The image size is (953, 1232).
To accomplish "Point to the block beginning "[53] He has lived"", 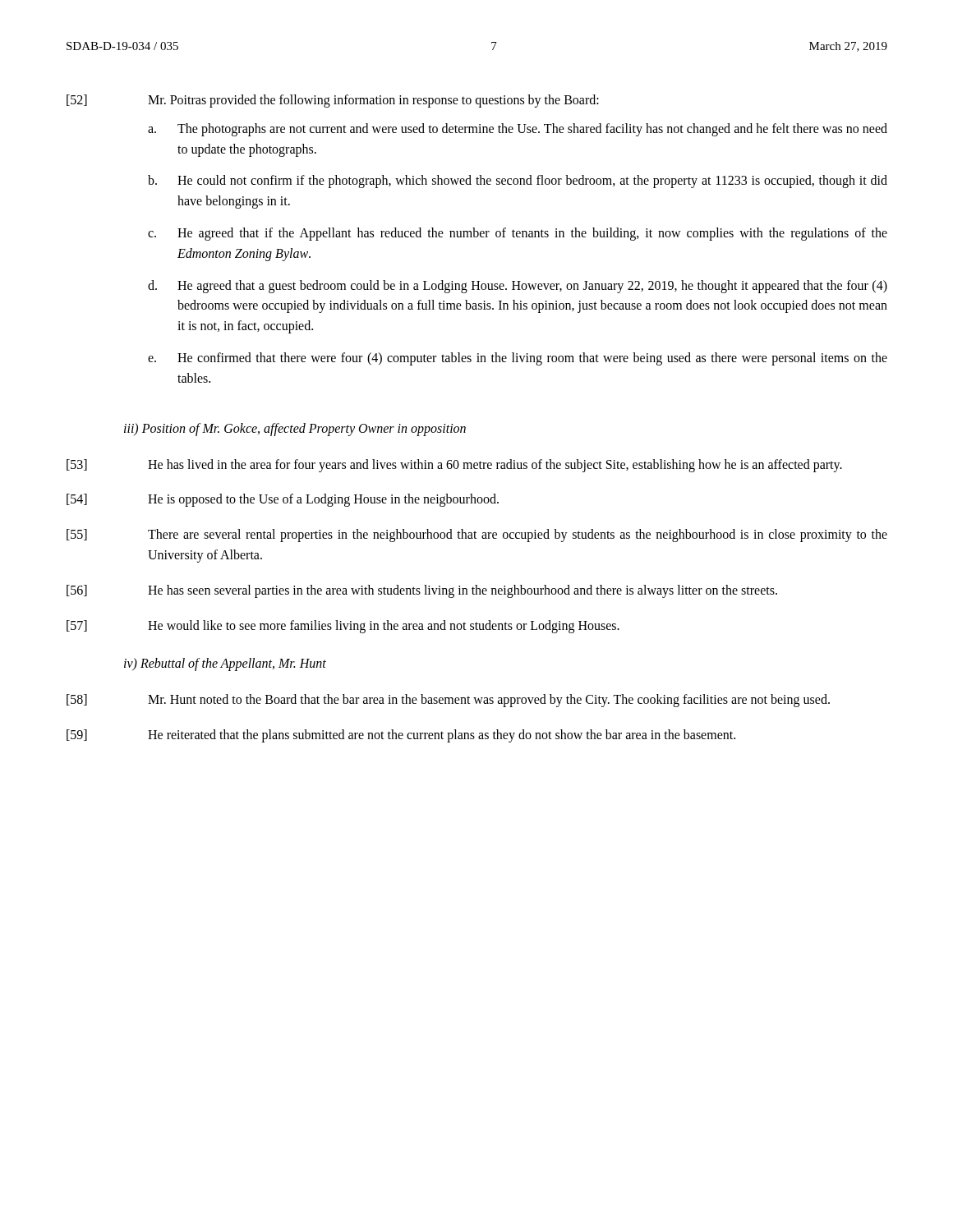I will 476,465.
